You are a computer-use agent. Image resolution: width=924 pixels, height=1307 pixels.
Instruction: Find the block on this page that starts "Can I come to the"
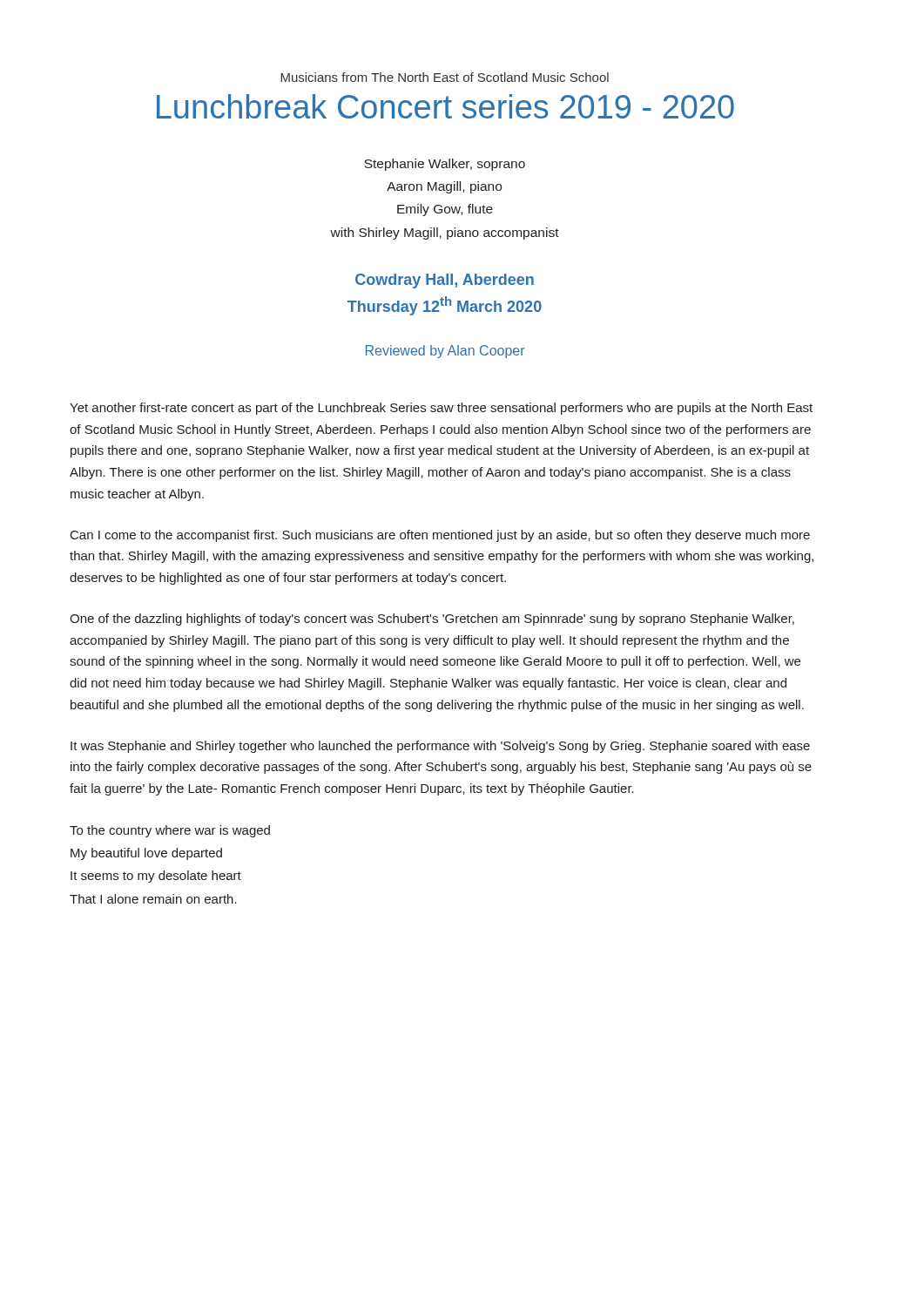(442, 556)
